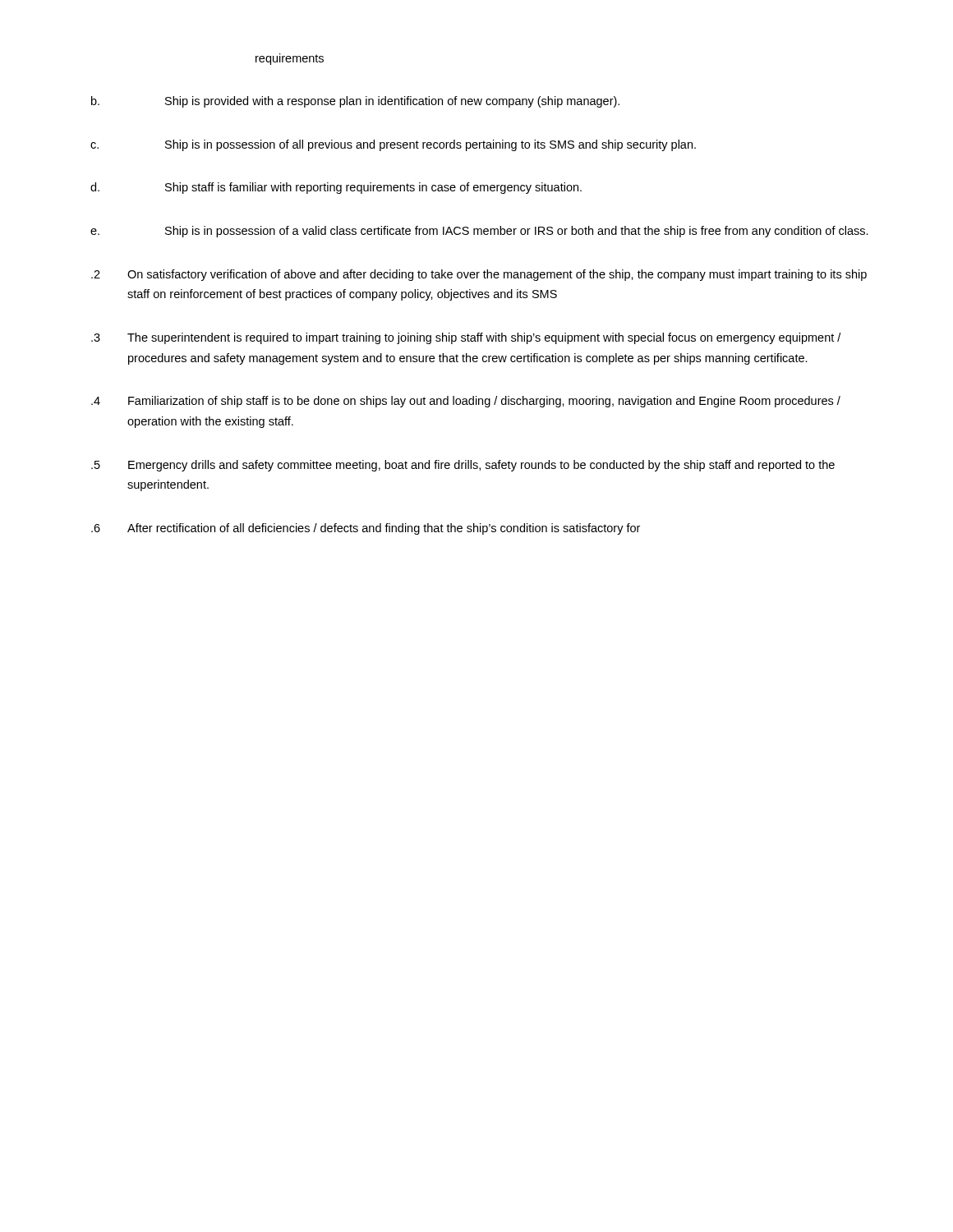
Task: Click on the list item with the text ".4 Familiarization of ship staff is"
Action: click(x=489, y=411)
